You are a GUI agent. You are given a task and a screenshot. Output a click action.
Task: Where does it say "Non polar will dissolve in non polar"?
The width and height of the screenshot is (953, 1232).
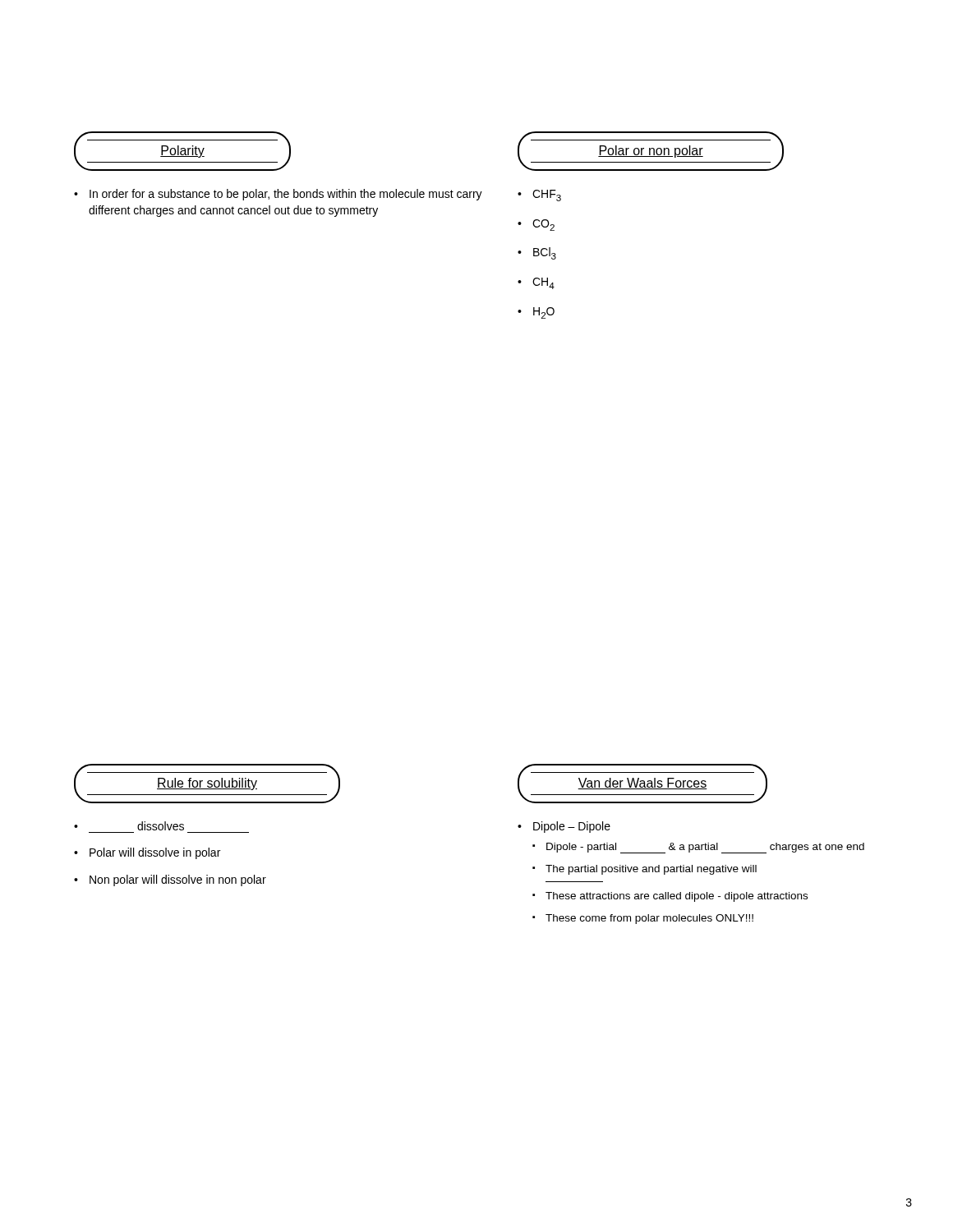177,879
